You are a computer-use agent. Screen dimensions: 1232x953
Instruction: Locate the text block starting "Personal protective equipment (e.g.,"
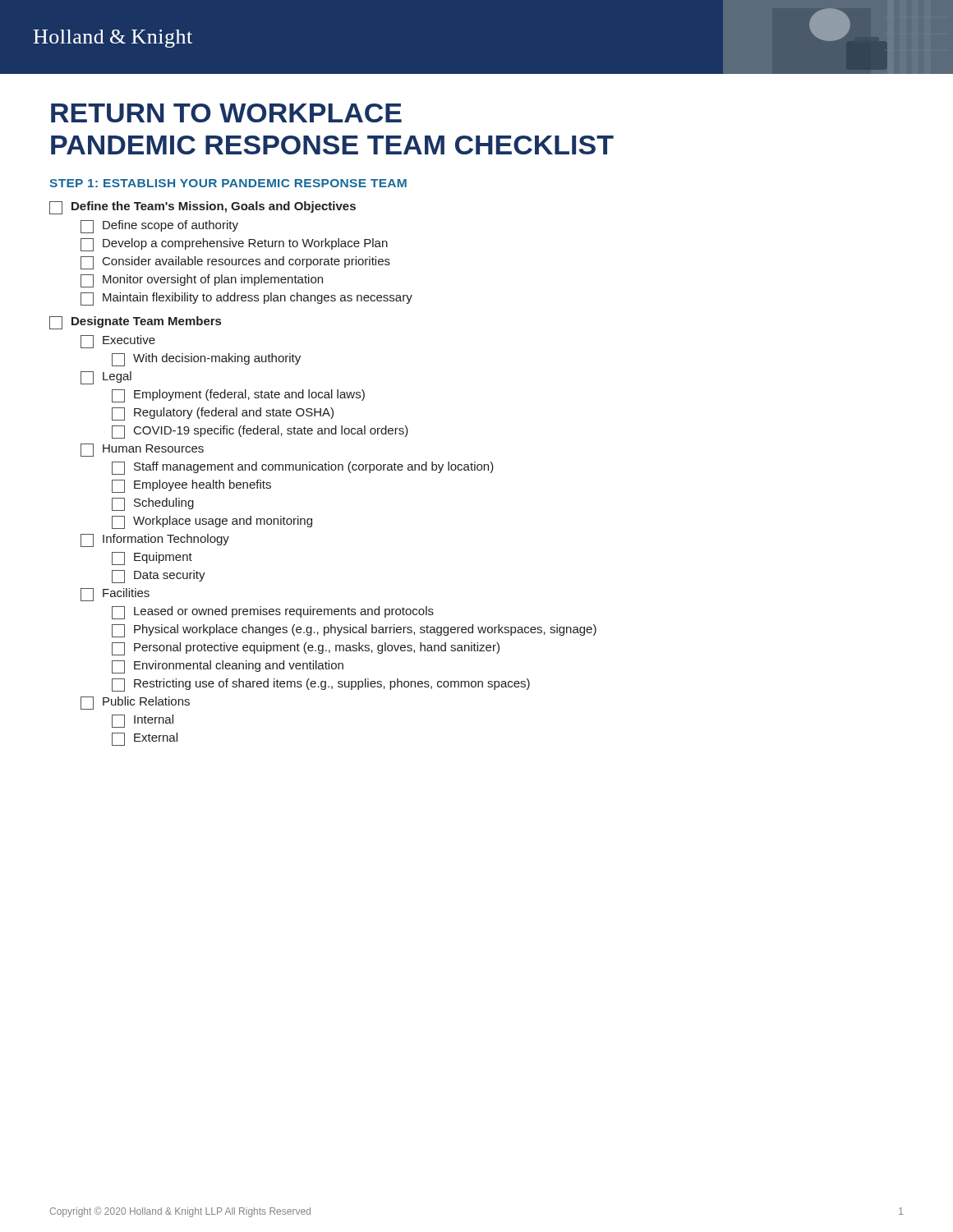click(306, 648)
